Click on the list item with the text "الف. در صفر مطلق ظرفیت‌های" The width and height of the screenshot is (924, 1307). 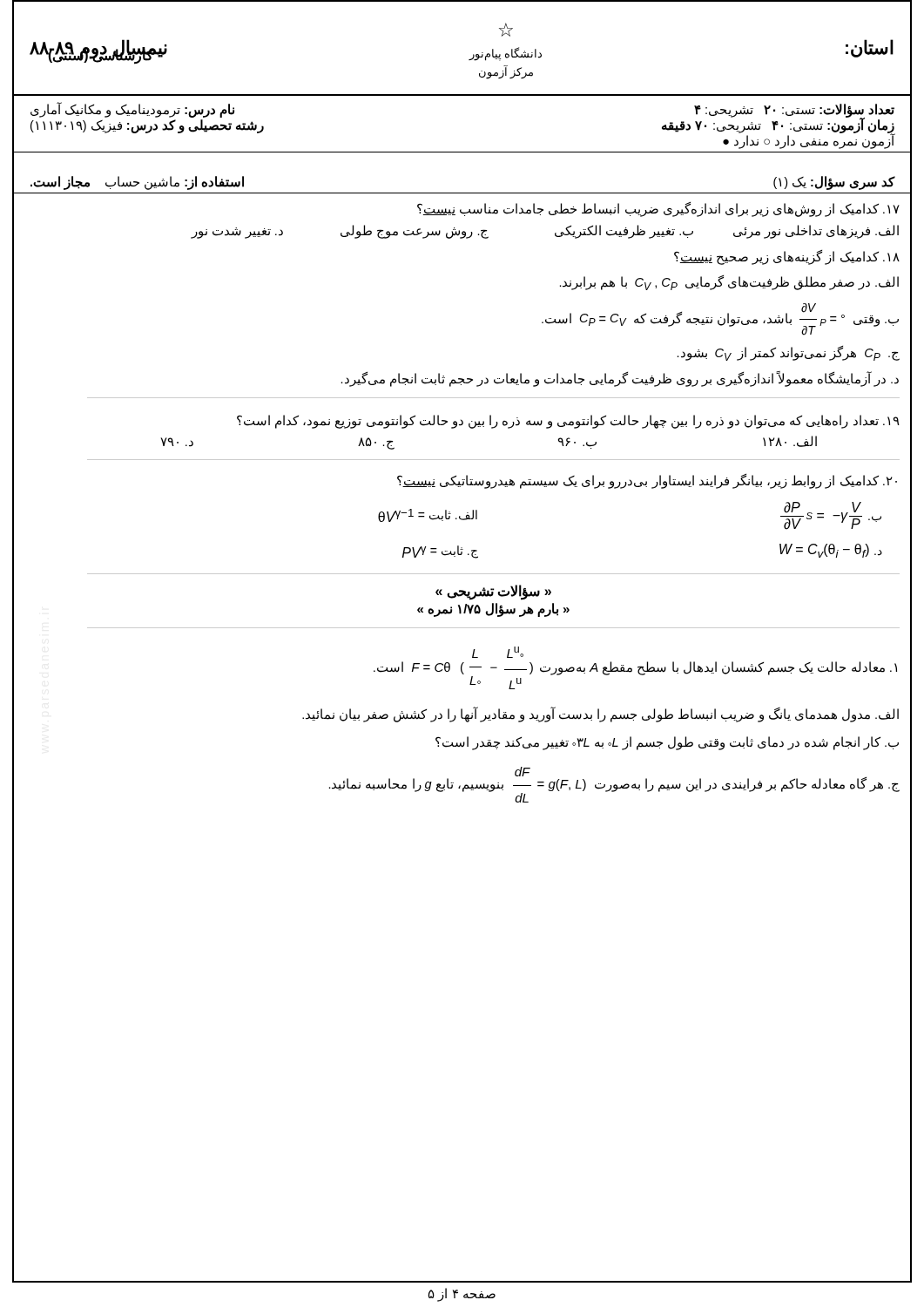729,284
